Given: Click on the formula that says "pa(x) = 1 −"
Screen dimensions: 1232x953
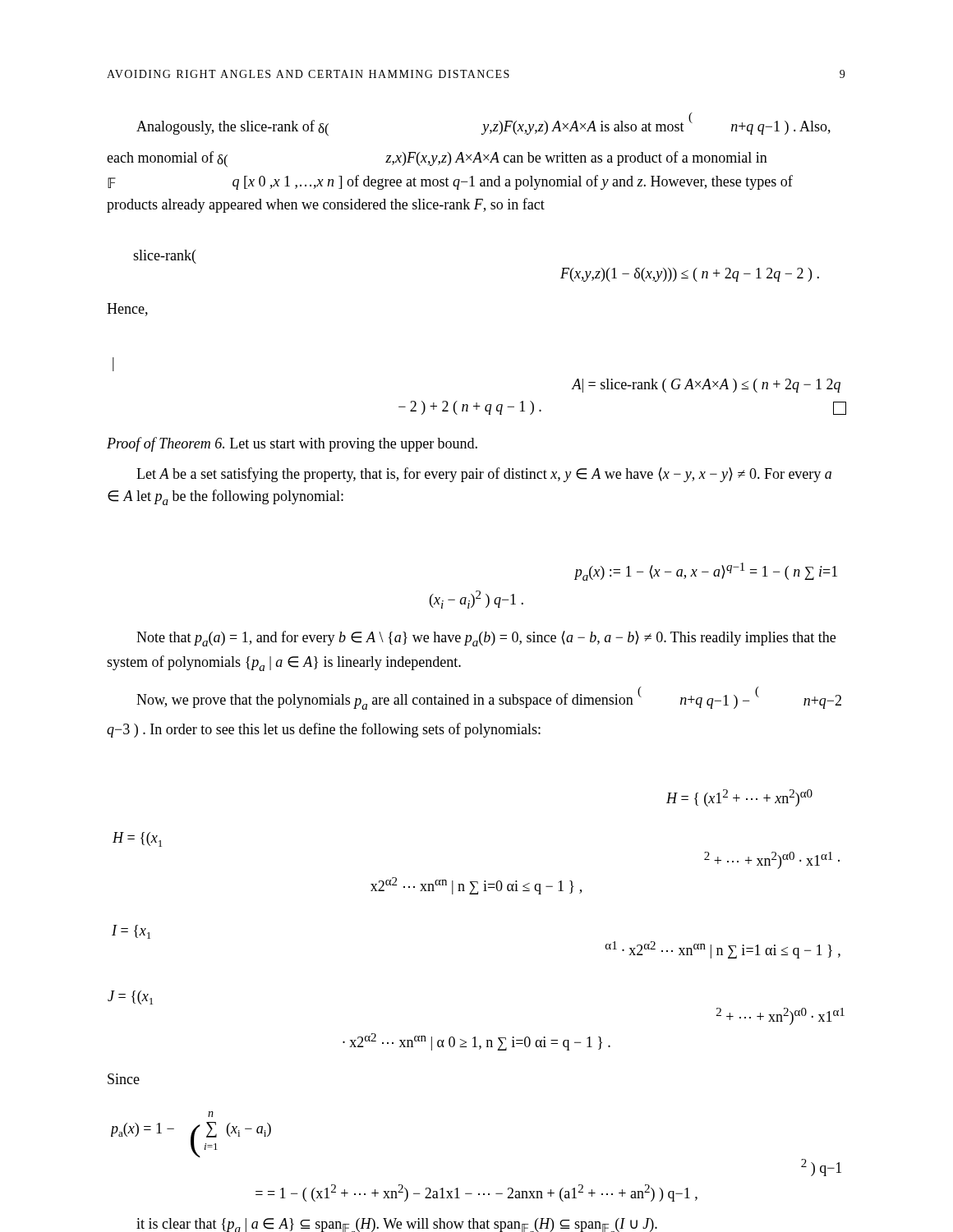Looking at the screenshot, I should [x=211, y=1114].
